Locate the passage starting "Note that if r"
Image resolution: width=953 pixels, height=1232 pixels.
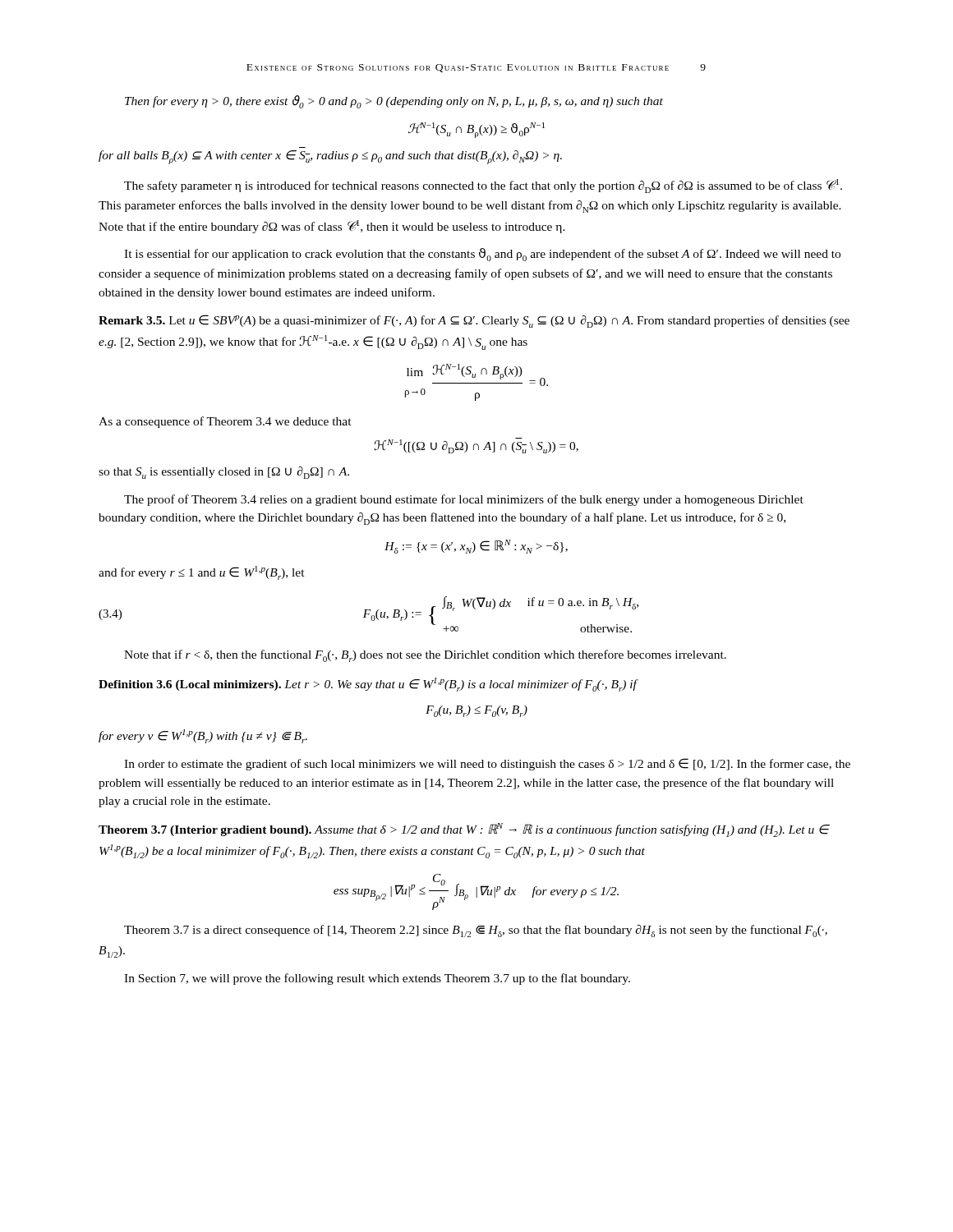point(476,656)
